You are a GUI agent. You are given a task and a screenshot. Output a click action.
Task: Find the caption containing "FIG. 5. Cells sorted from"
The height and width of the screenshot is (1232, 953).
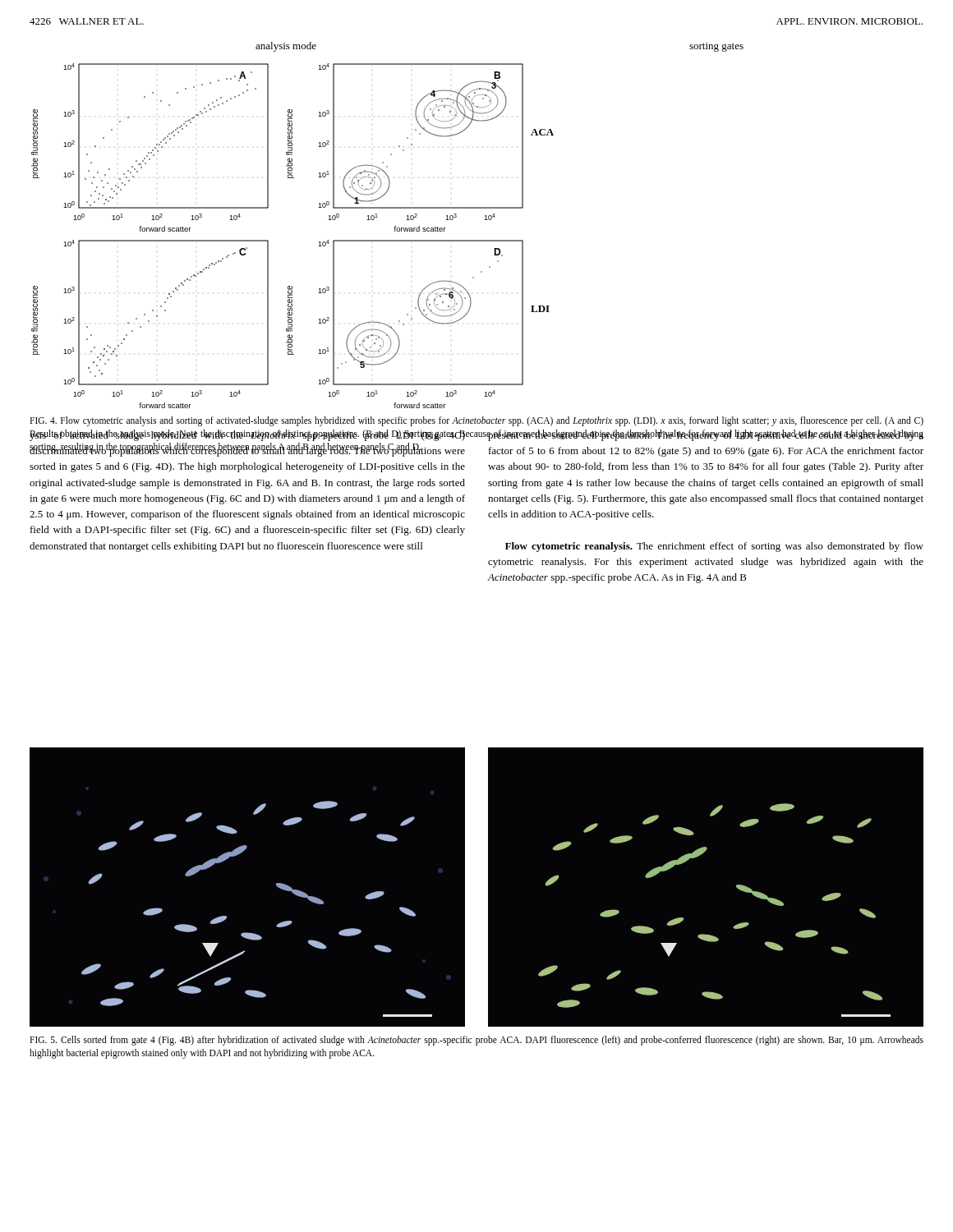[x=476, y=1046]
